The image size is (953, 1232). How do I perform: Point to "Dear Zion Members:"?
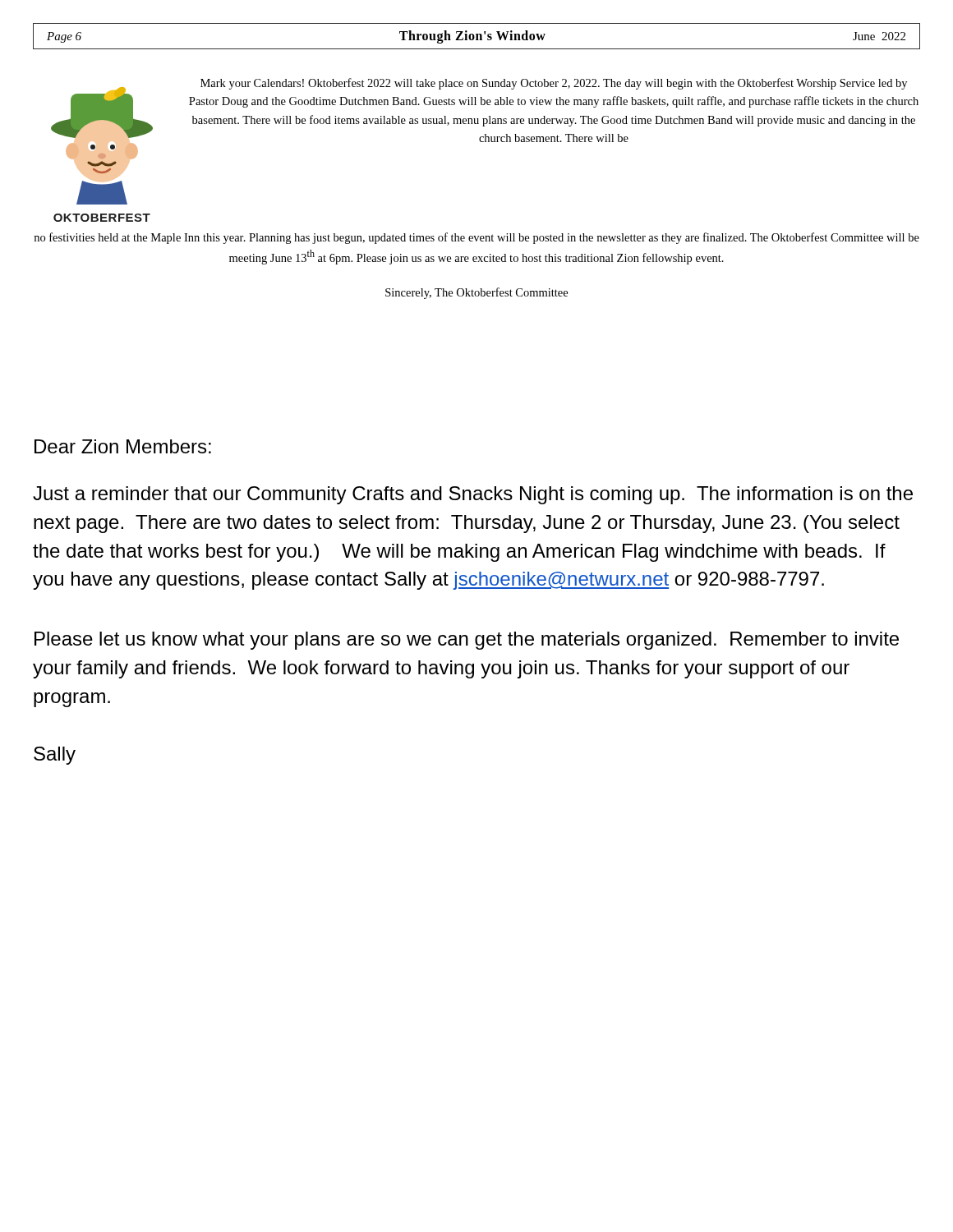click(123, 446)
